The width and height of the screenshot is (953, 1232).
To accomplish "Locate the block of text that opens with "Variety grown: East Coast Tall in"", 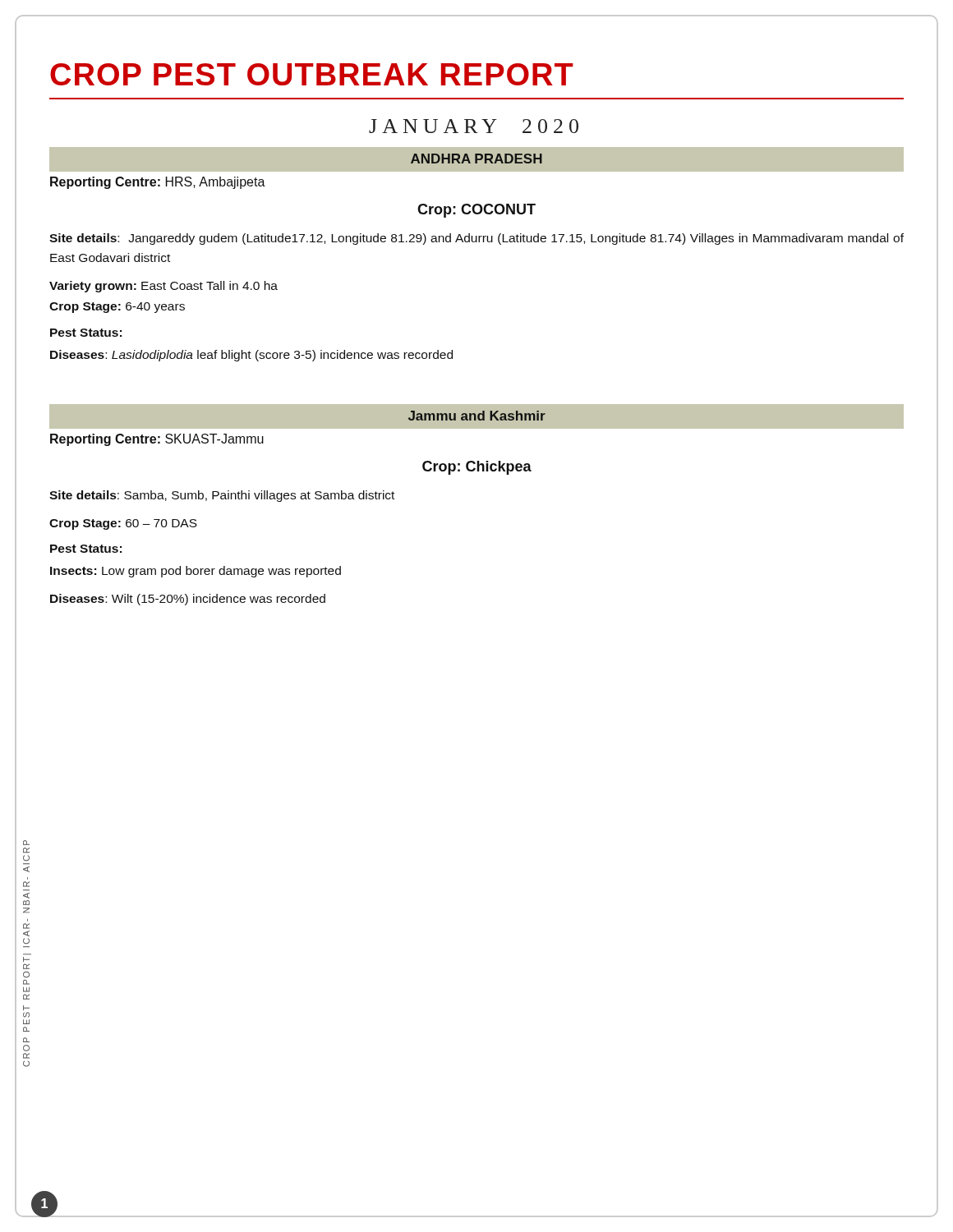I will (163, 296).
